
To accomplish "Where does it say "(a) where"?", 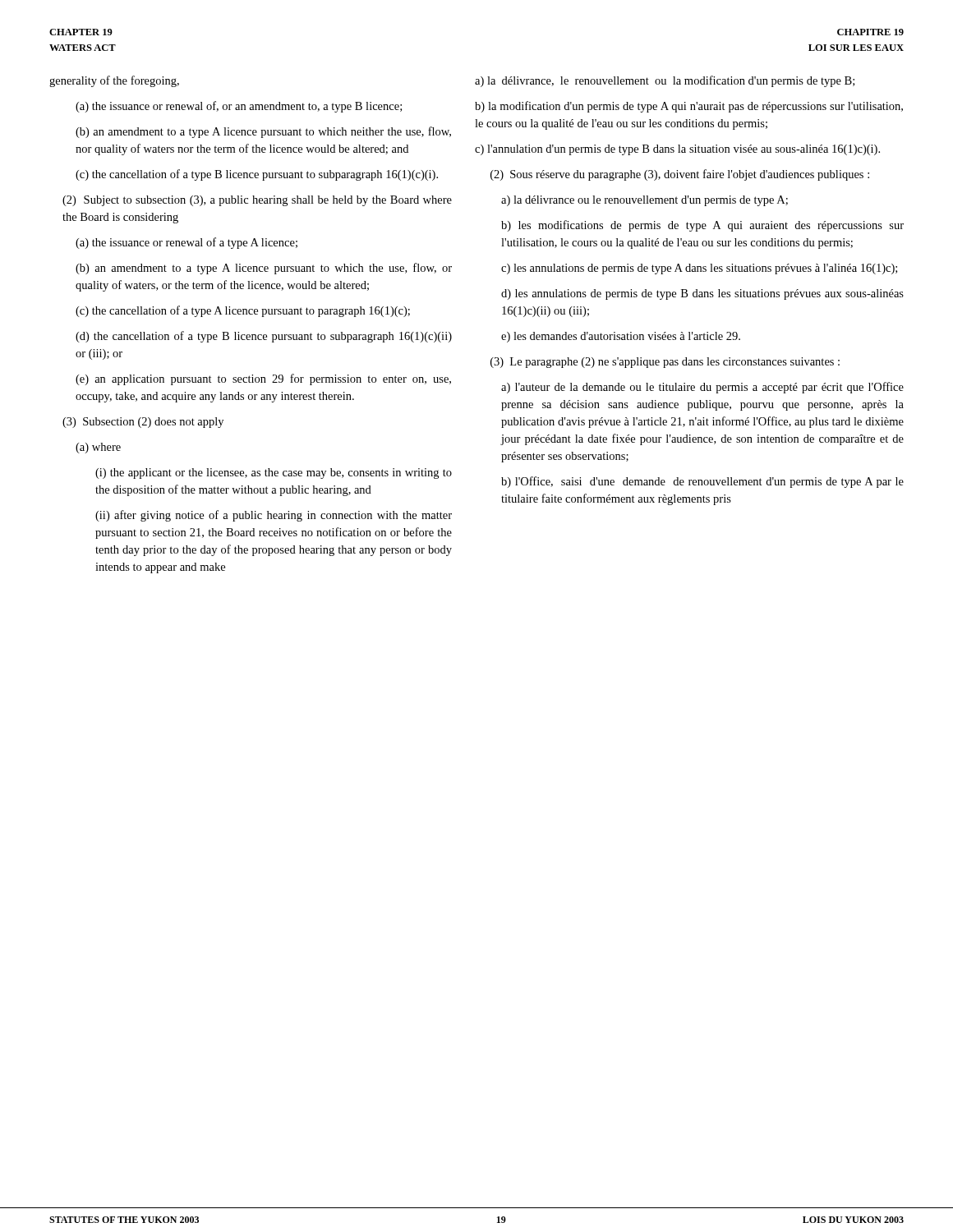I will coord(98,447).
